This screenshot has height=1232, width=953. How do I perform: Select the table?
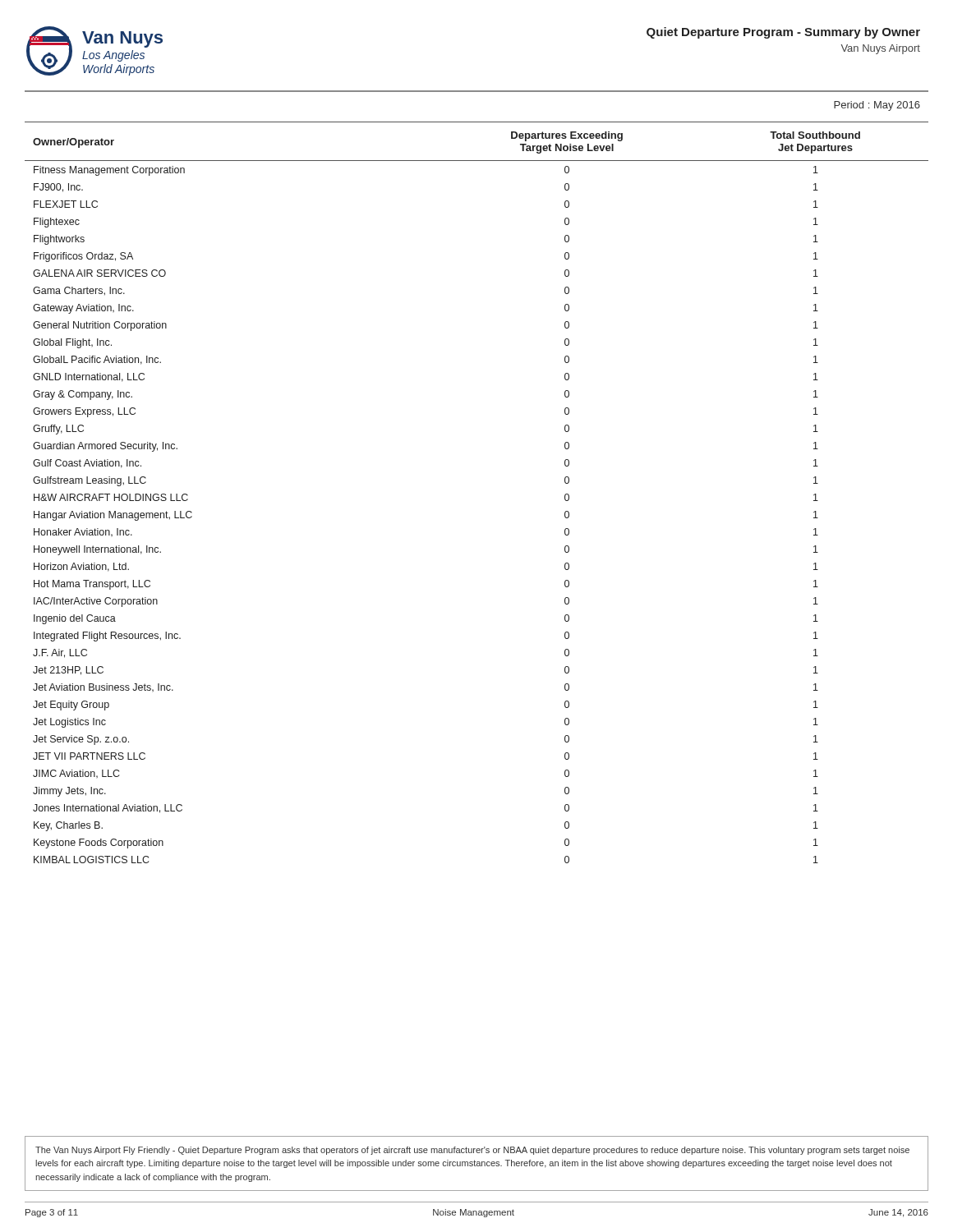(476, 623)
